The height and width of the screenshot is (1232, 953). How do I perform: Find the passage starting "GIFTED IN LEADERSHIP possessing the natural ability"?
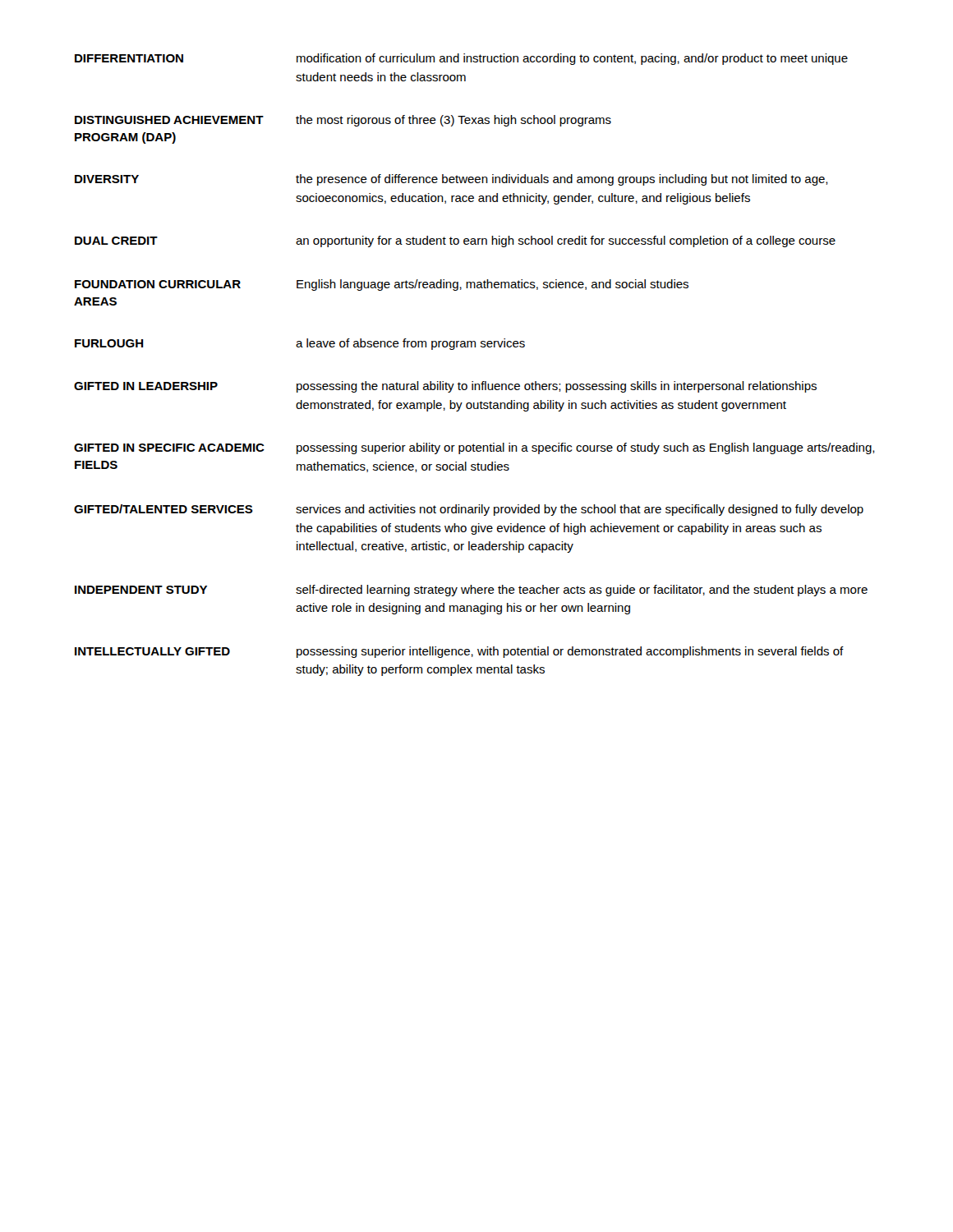(476, 395)
